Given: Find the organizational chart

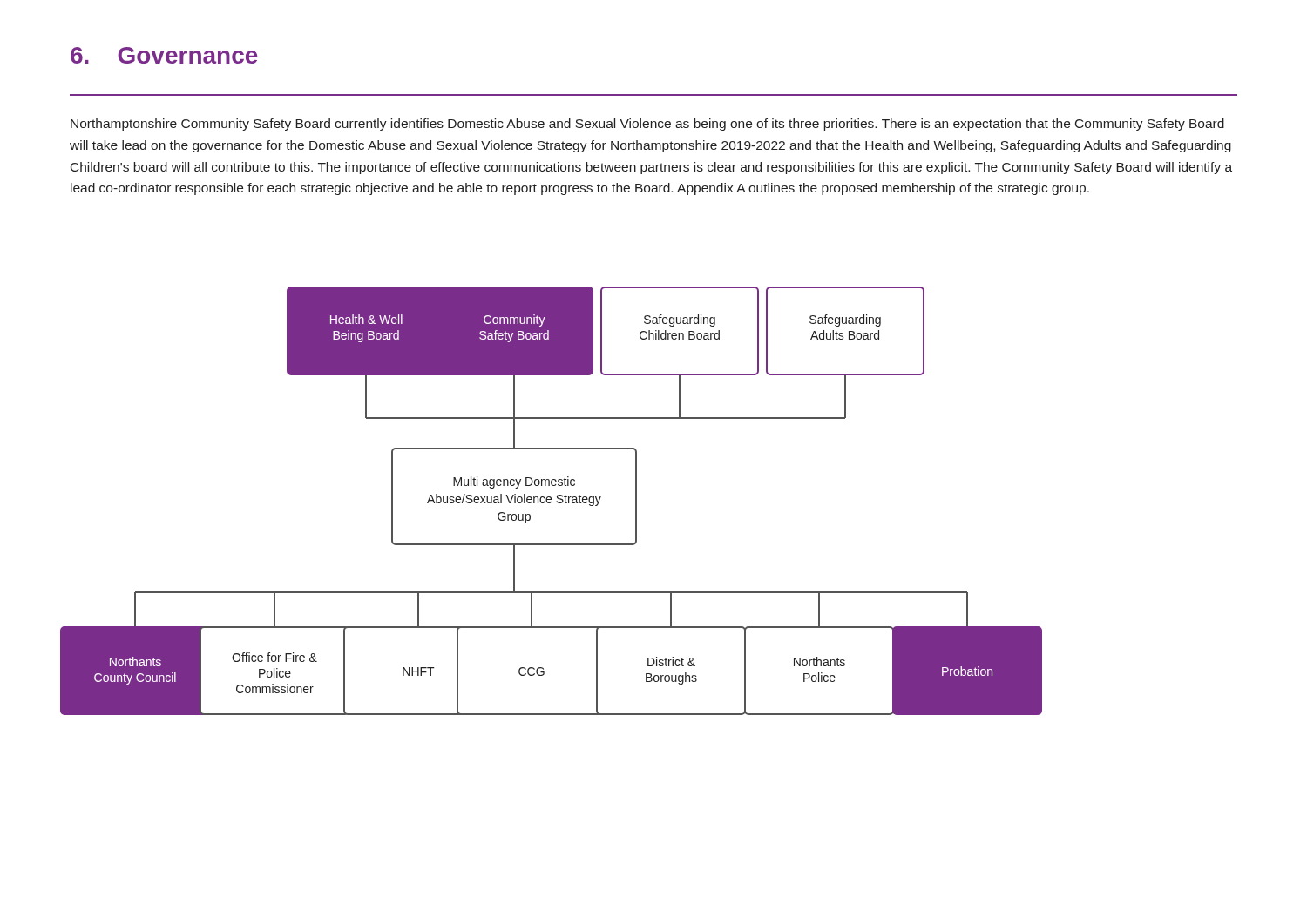Looking at the screenshot, I should tap(654, 549).
